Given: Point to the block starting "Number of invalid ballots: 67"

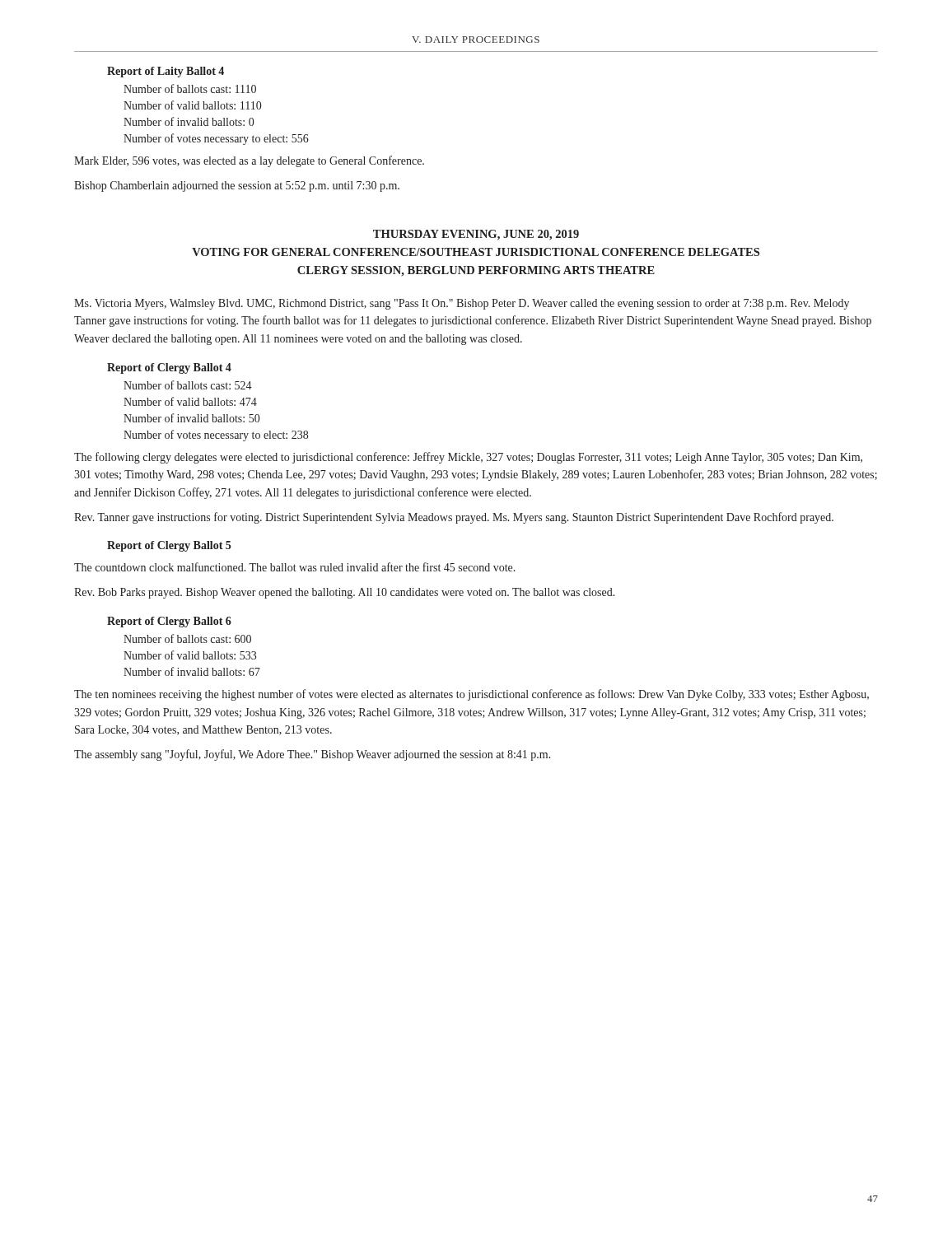Looking at the screenshot, I should point(192,672).
